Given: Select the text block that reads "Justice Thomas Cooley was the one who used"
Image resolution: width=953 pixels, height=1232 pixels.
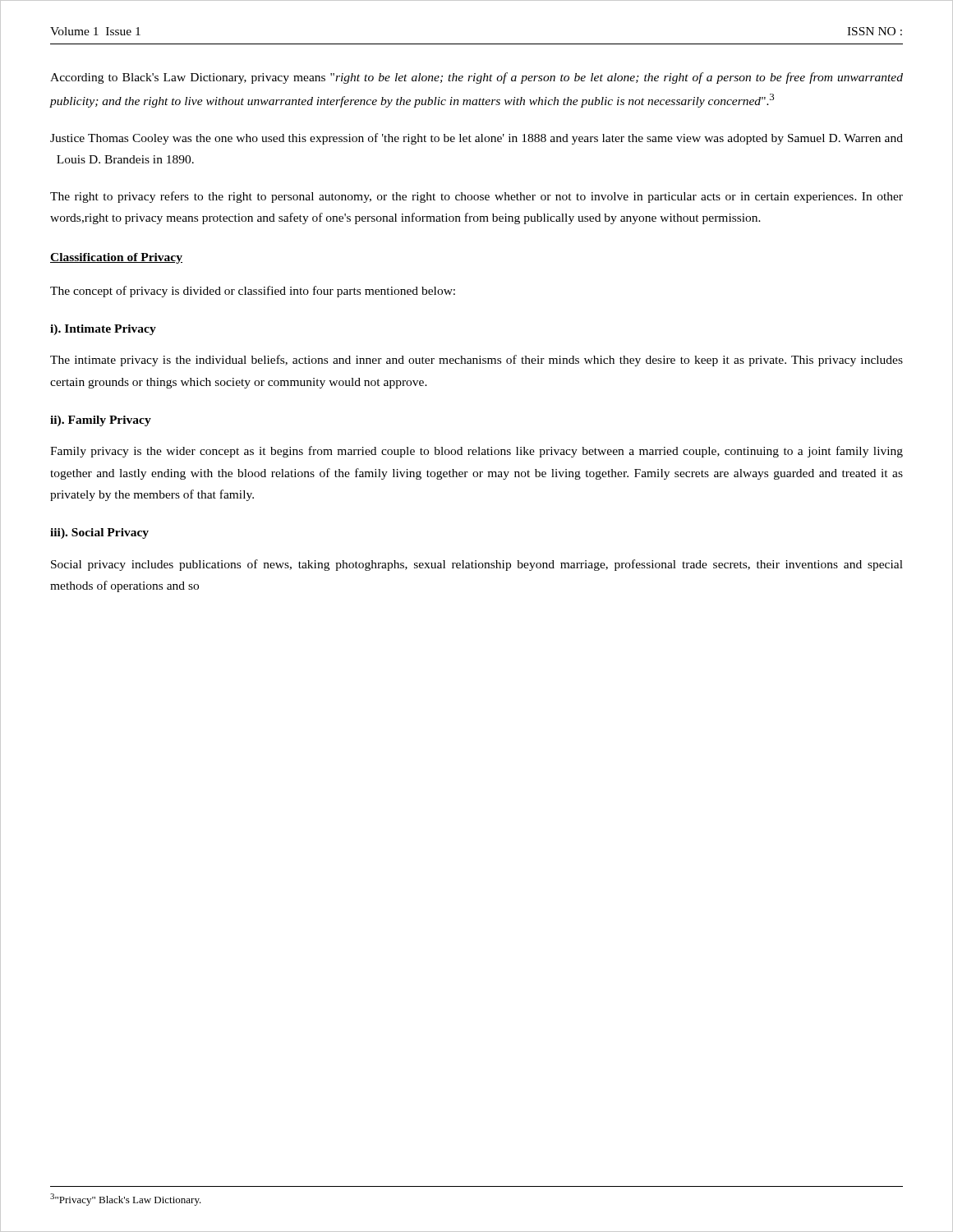Looking at the screenshot, I should tap(476, 148).
